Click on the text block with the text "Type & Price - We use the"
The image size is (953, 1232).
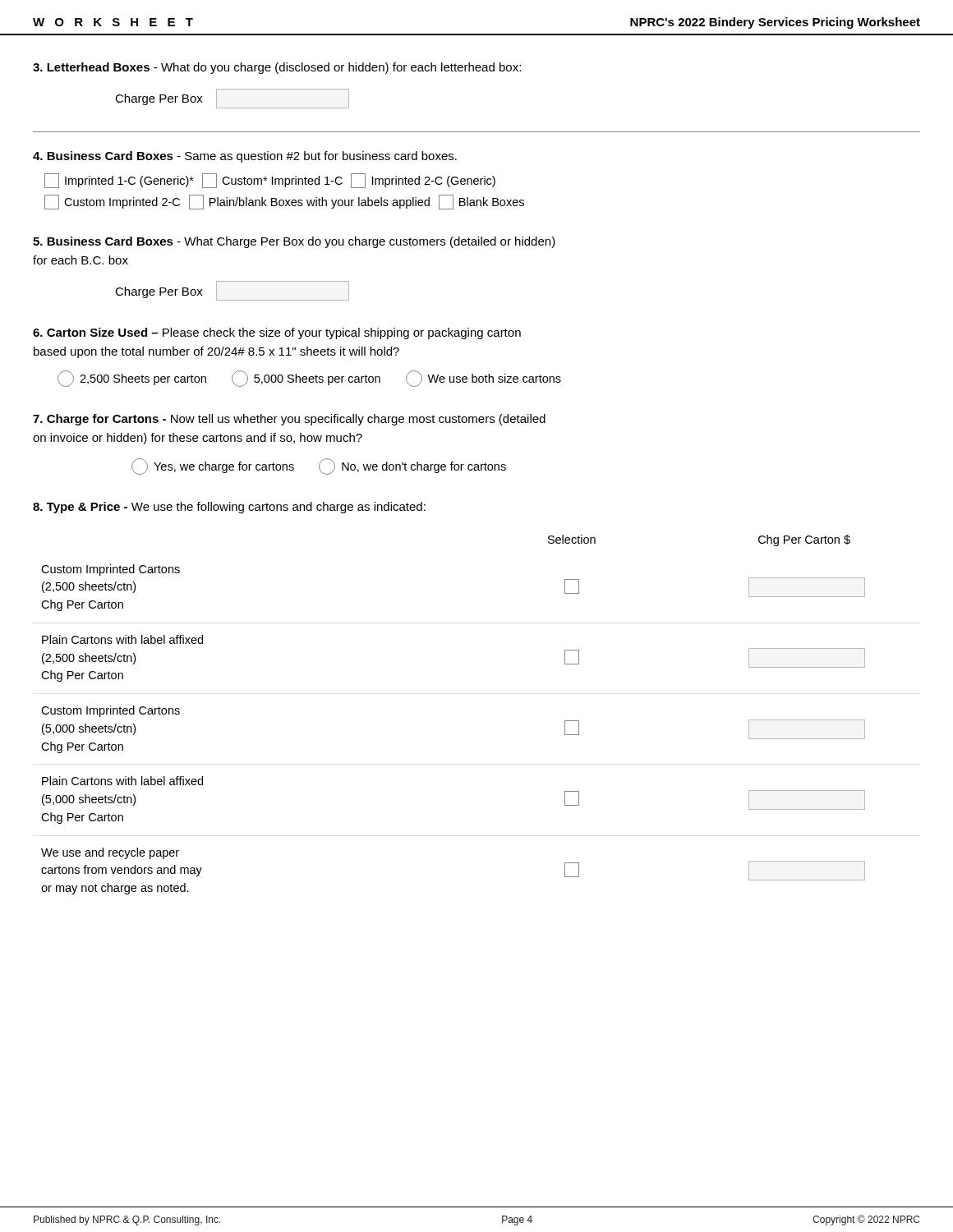click(x=229, y=508)
